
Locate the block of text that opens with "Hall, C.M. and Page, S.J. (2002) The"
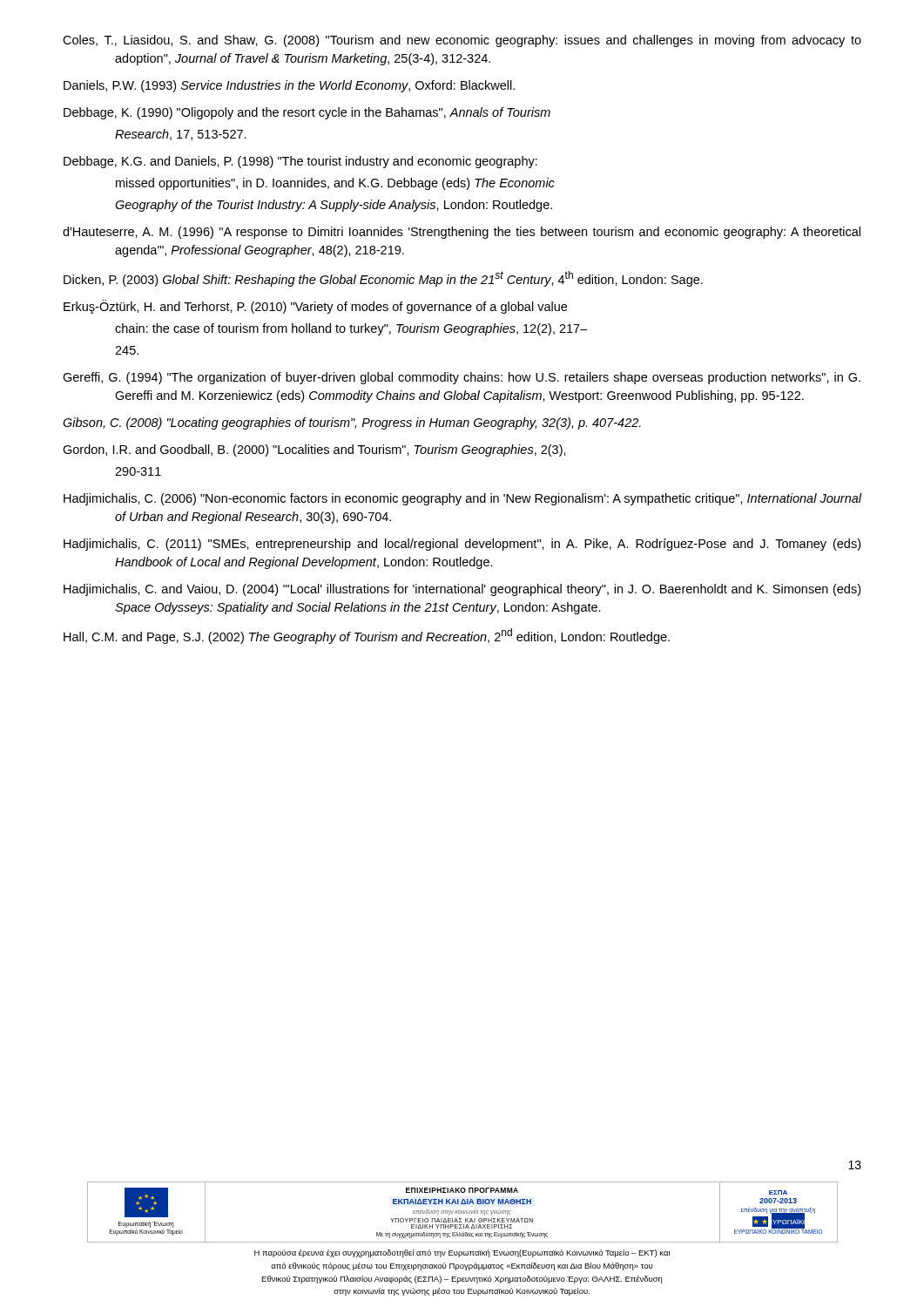(367, 635)
